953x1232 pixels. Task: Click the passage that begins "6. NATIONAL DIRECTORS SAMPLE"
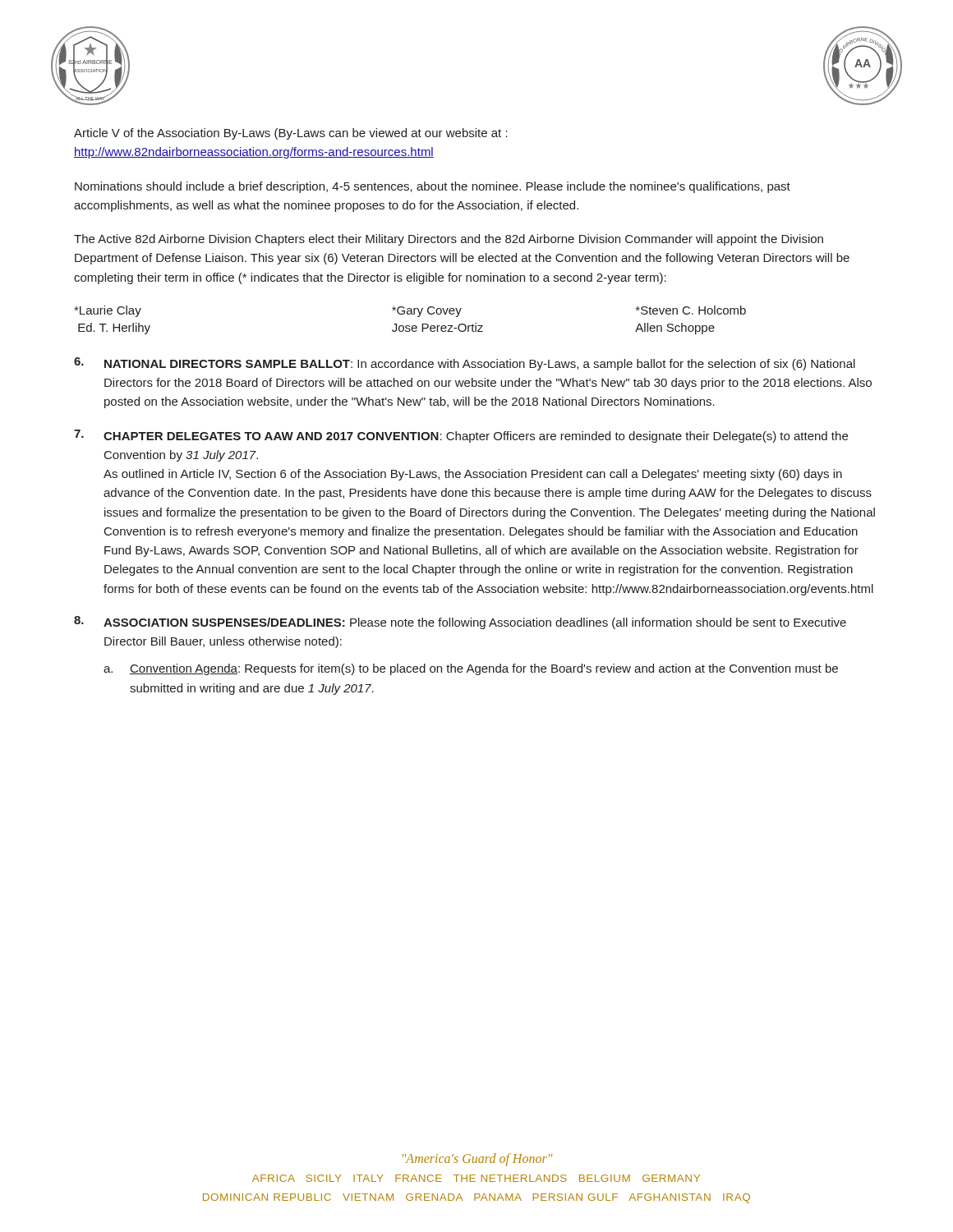(x=476, y=382)
